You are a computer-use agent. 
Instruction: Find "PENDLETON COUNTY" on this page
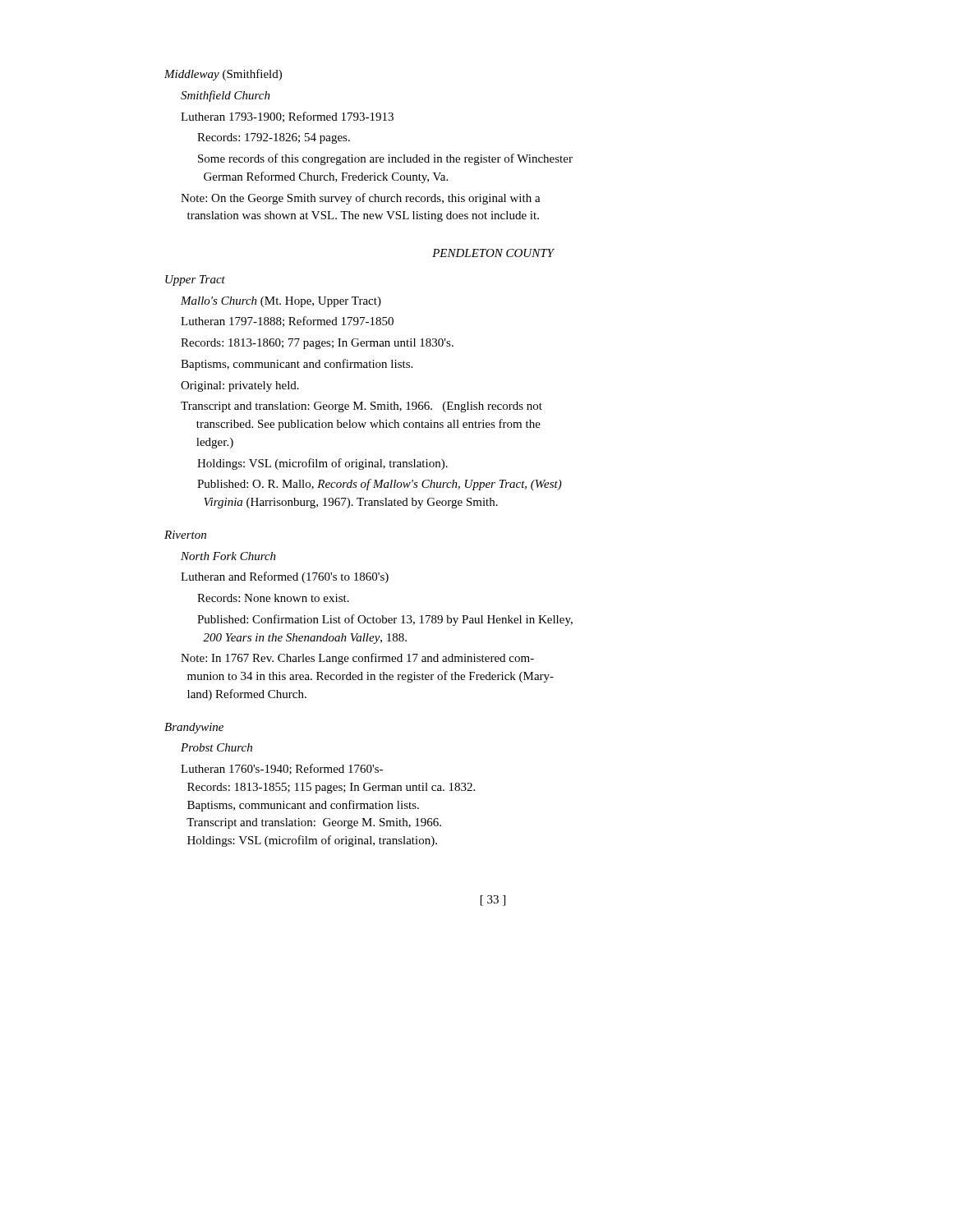[493, 253]
